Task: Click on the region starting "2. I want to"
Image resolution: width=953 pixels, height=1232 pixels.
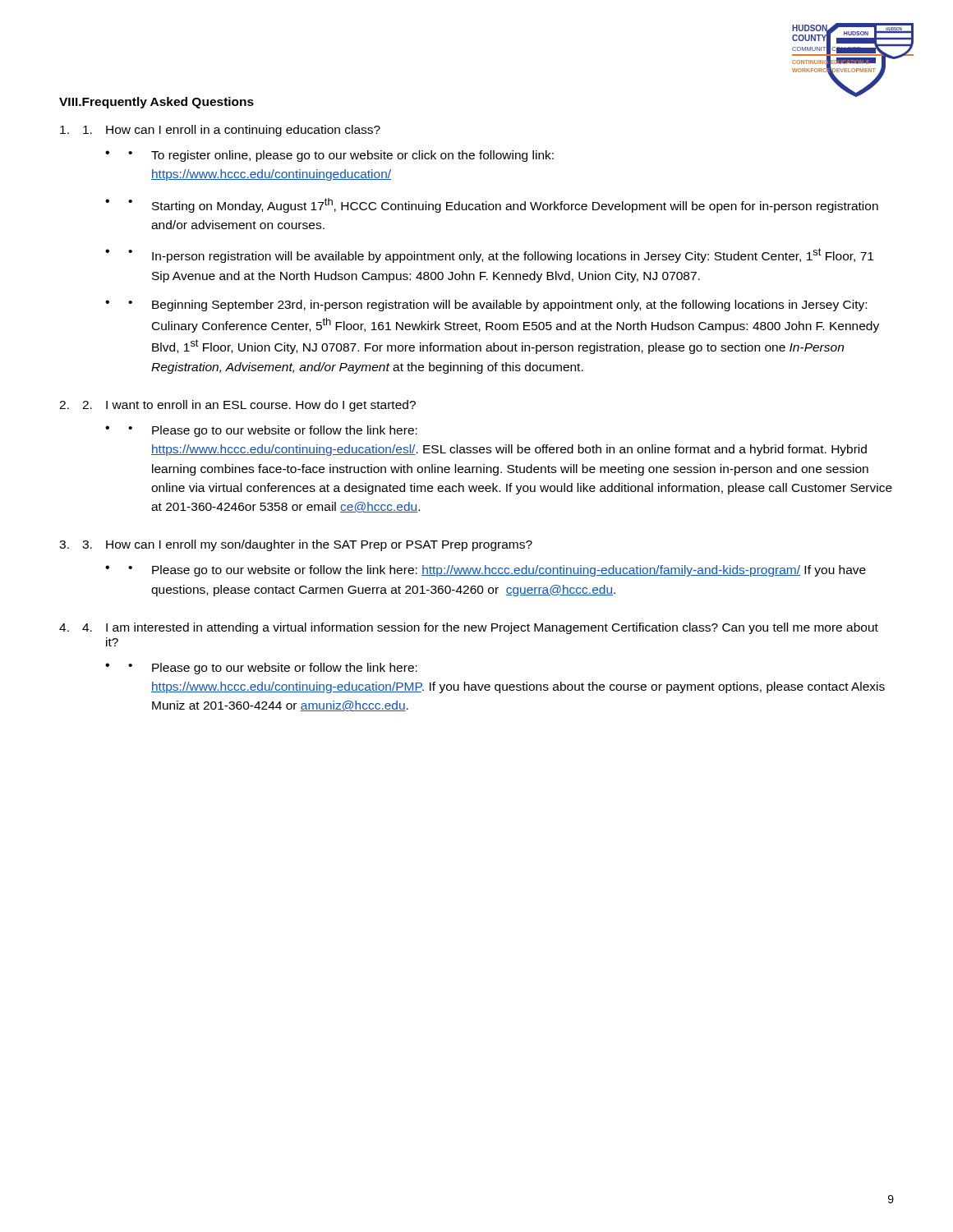Action: 488,462
